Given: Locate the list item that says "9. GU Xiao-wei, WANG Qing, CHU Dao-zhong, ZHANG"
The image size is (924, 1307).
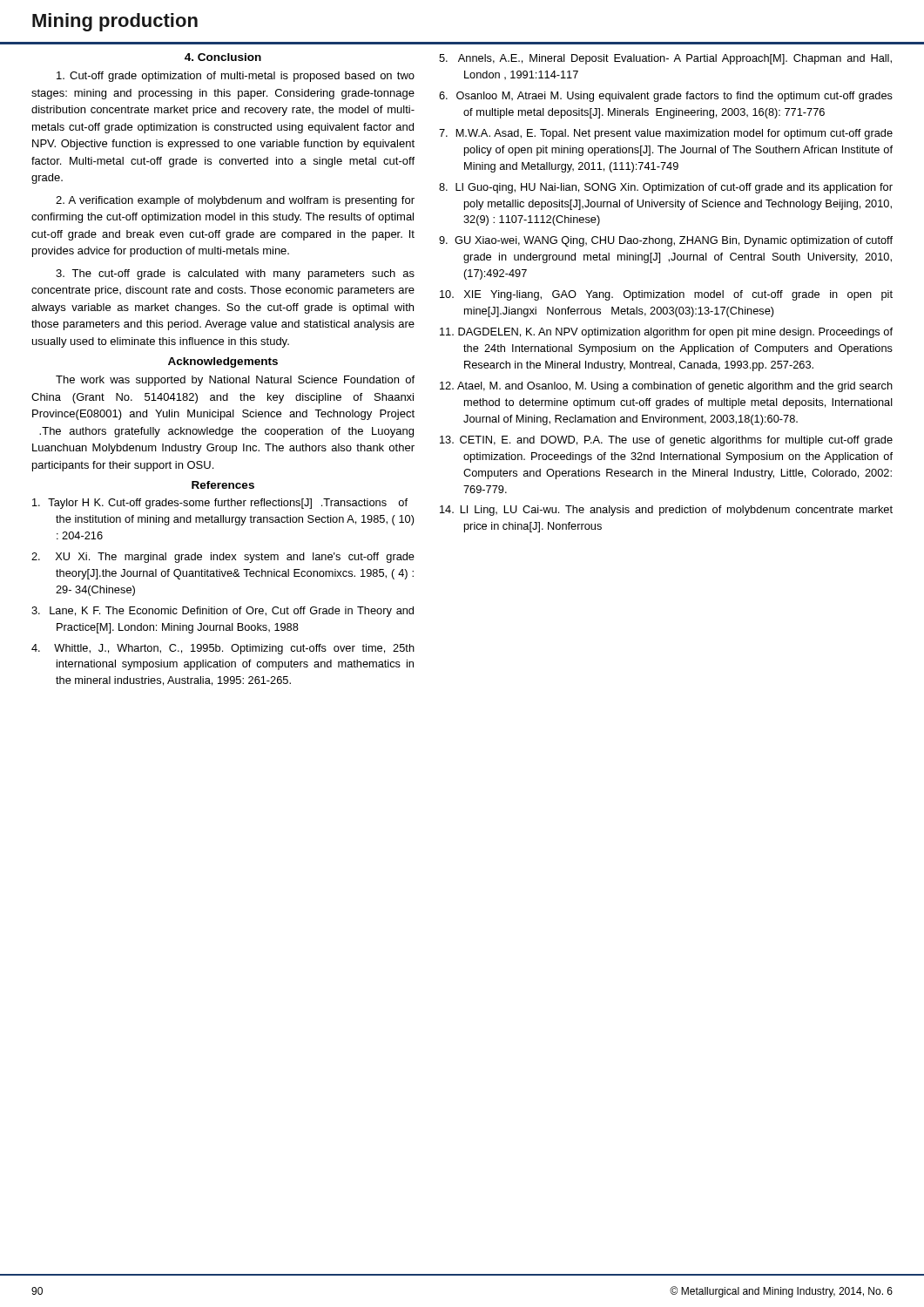Looking at the screenshot, I should tap(666, 257).
